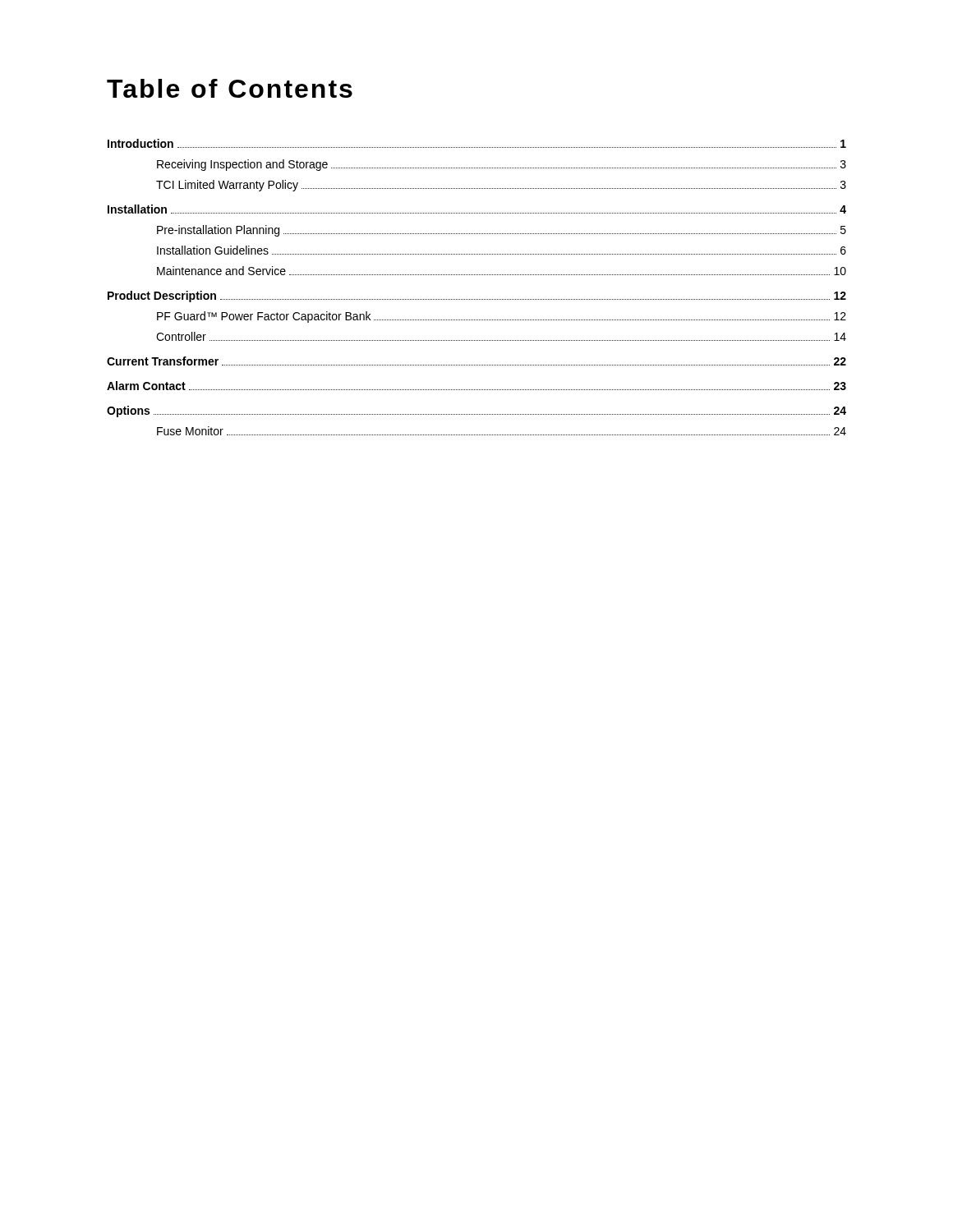
Task: Find the list item that reads "Installation Guidelines 6"
Action: click(x=501, y=251)
